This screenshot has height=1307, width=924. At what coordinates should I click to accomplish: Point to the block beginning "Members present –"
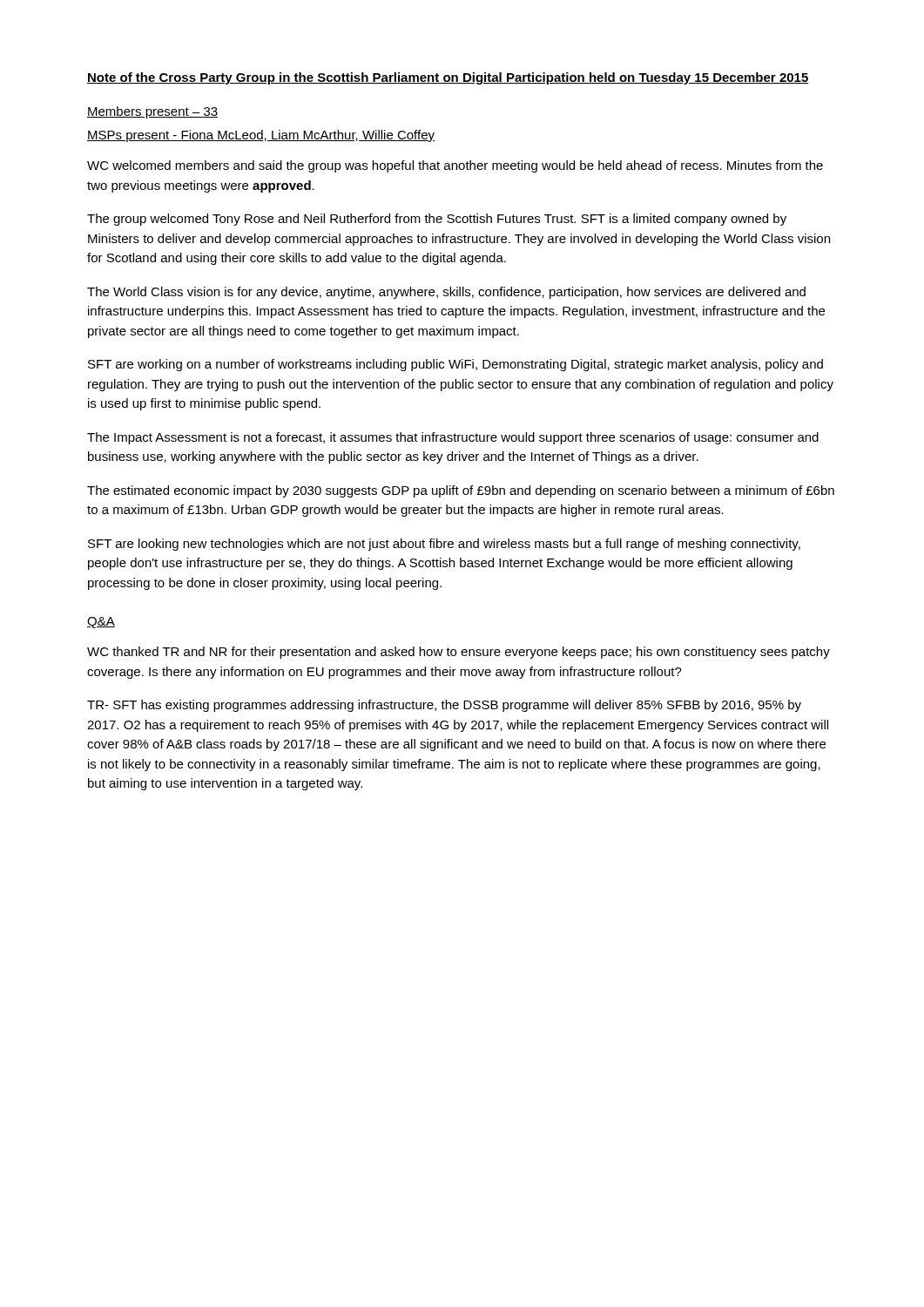tap(152, 111)
